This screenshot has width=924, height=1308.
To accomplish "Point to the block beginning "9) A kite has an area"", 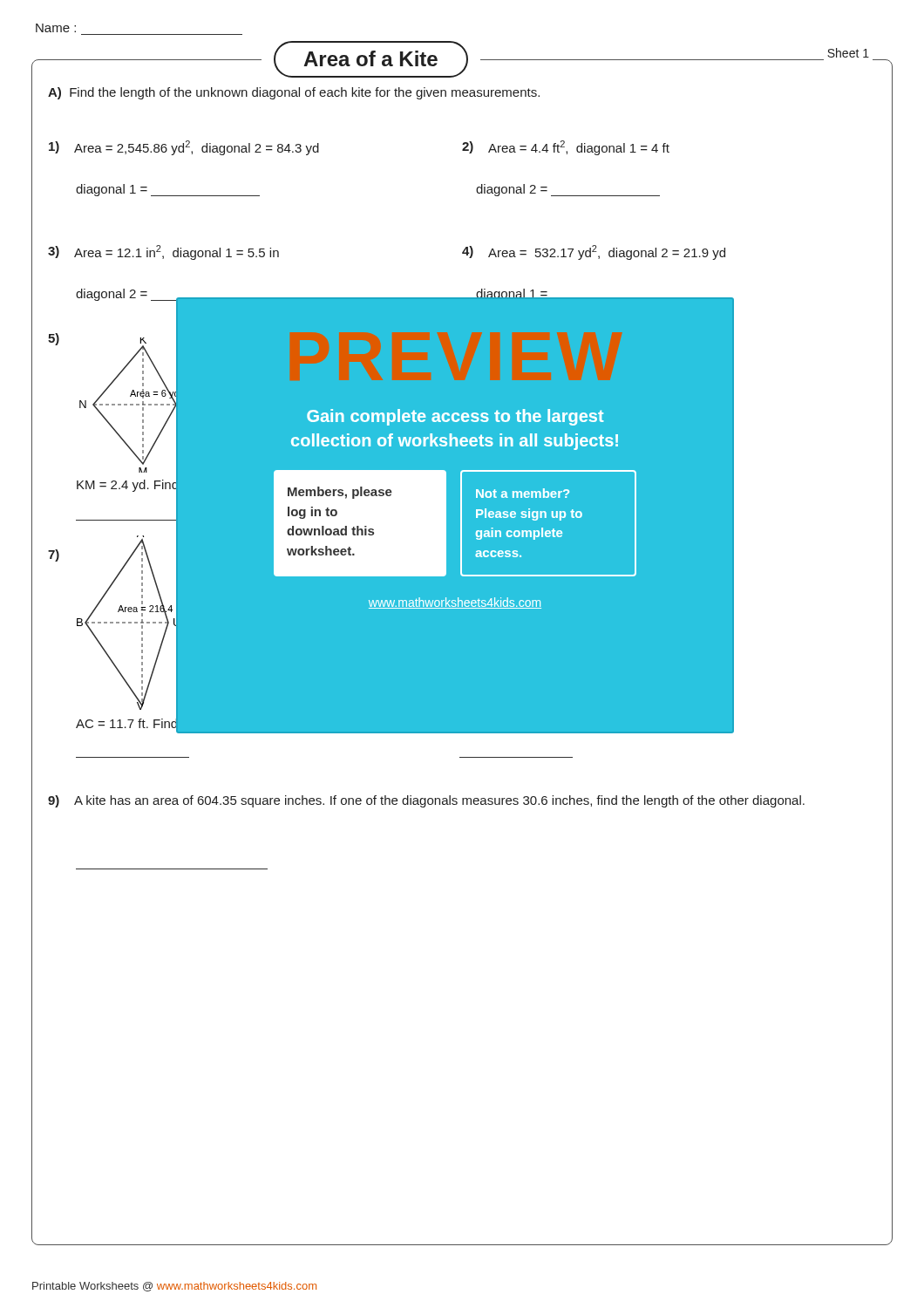I will pos(427,800).
